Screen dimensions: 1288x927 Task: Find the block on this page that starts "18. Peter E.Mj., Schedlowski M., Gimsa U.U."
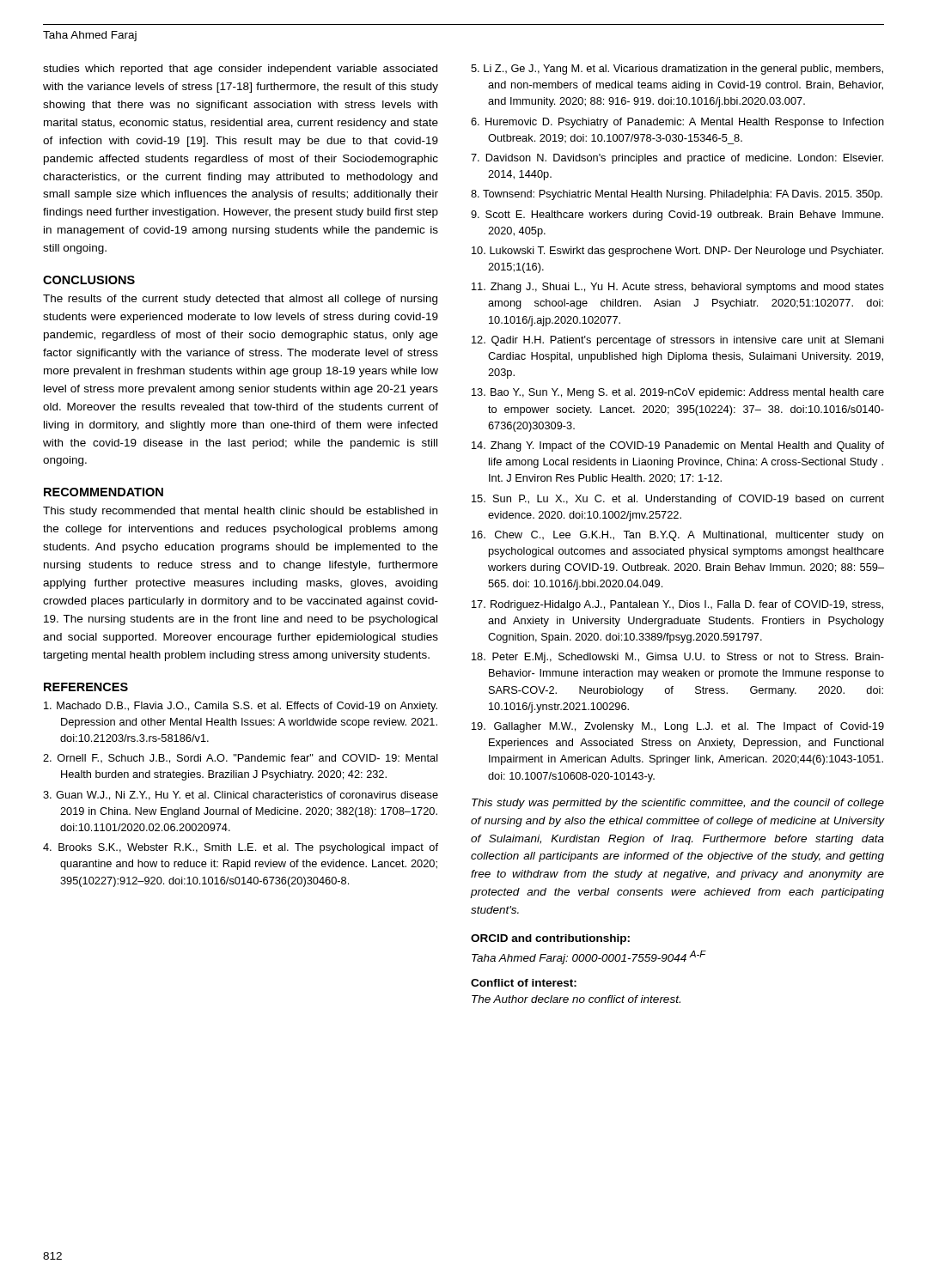point(677,681)
